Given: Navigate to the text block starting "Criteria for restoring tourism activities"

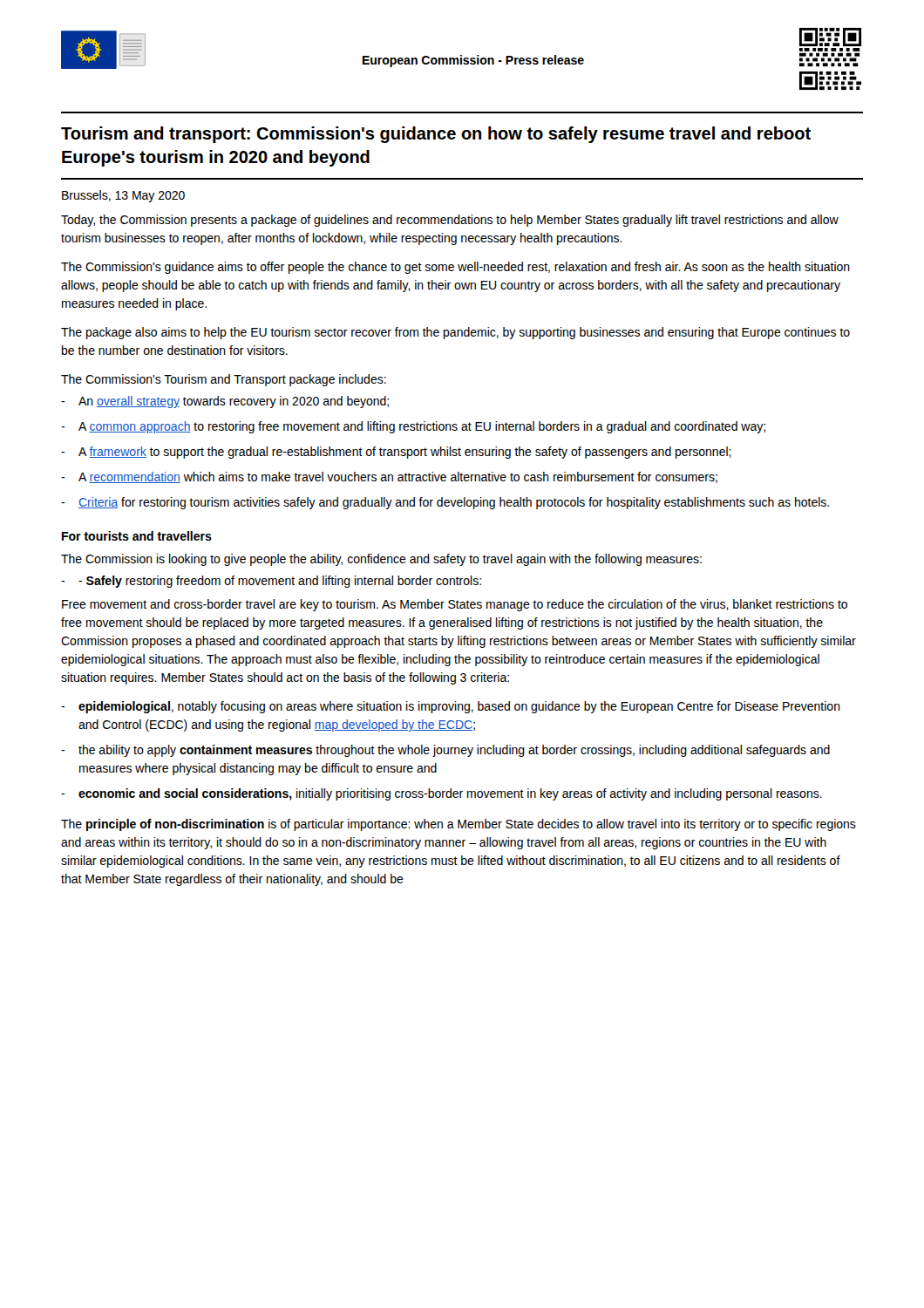Looking at the screenshot, I should 454,502.
